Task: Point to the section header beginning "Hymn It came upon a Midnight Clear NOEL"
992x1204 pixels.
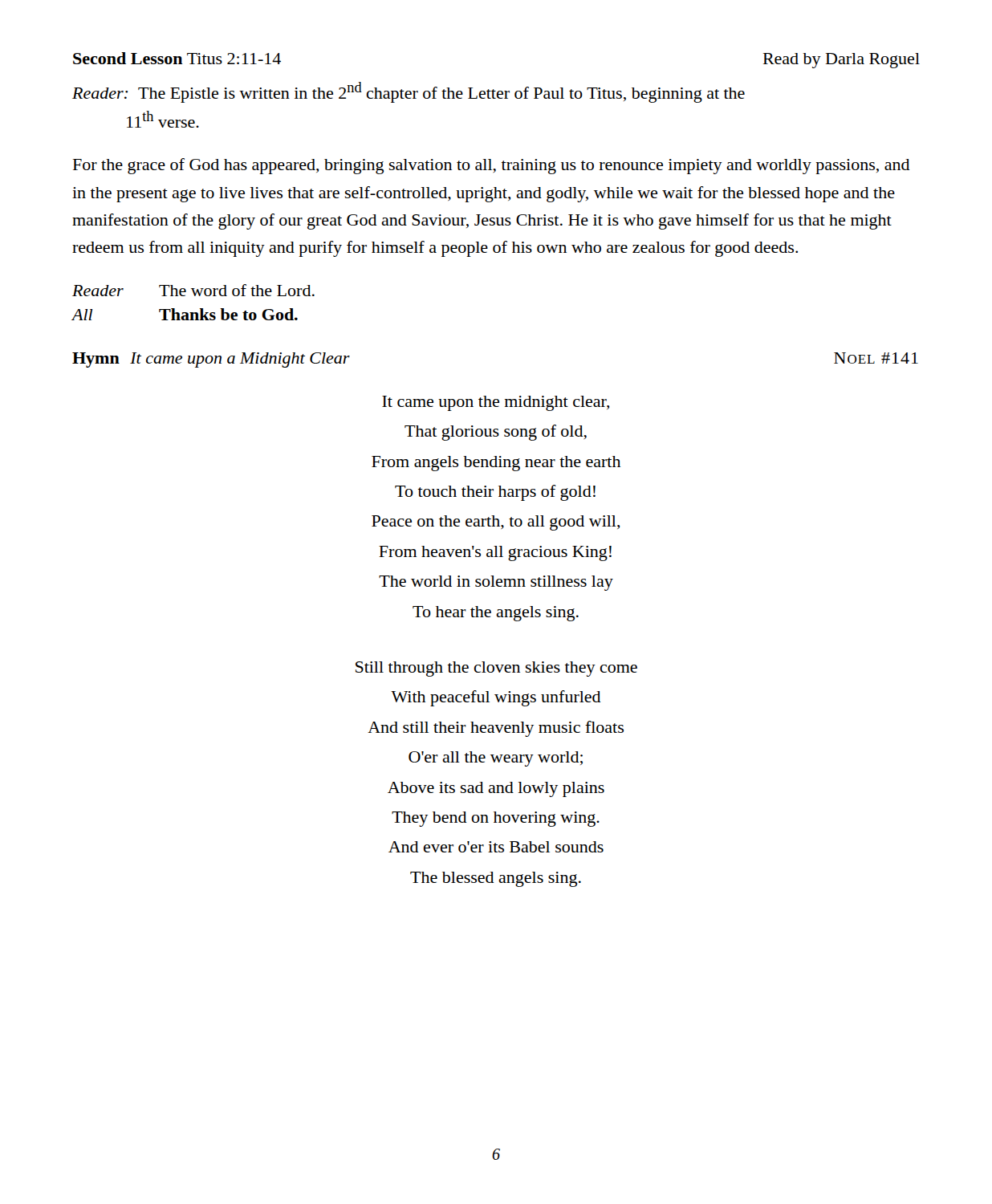Action: click(216, 360)
